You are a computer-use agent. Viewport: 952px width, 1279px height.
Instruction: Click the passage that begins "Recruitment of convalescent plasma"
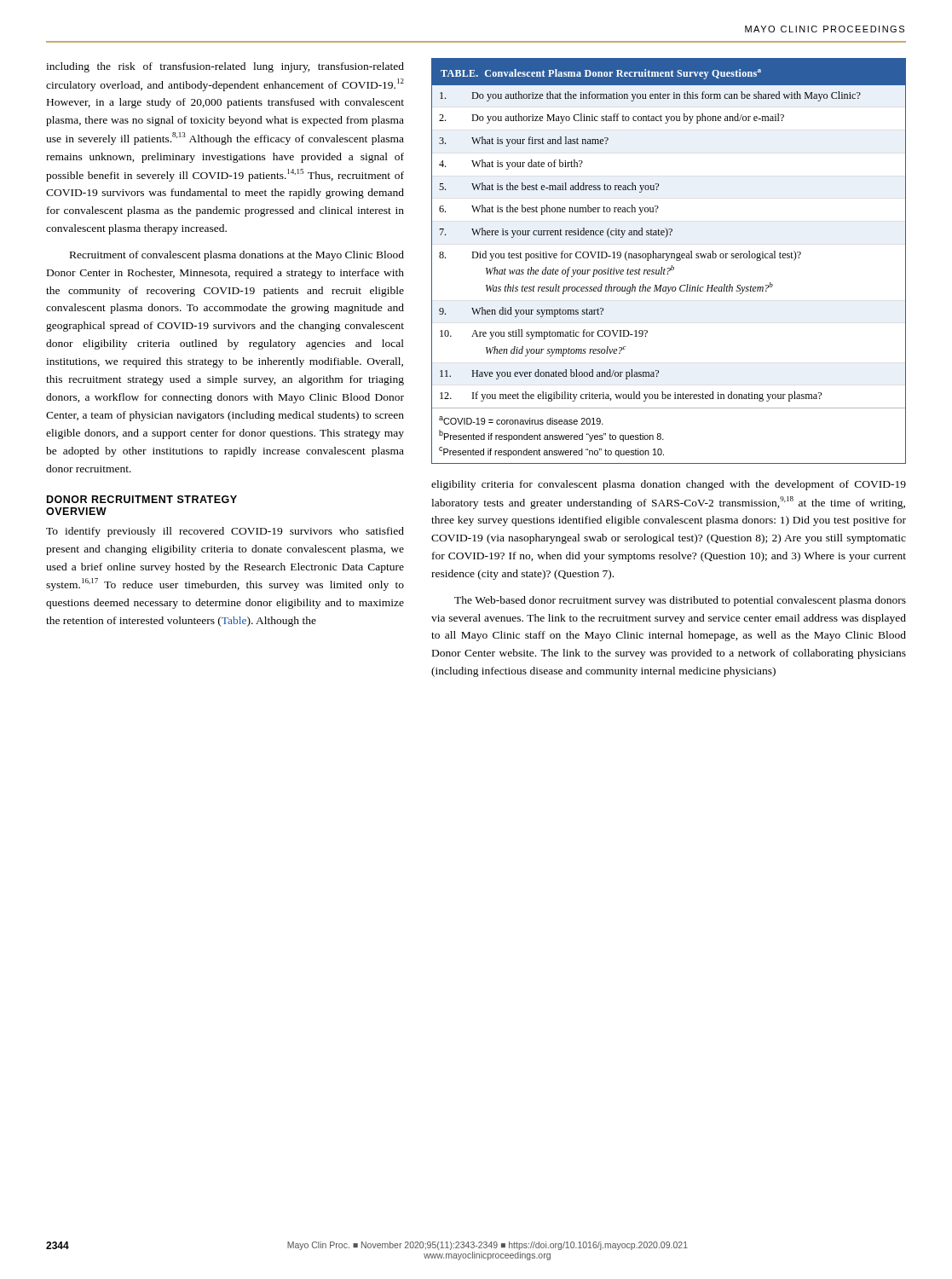(x=225, y=362)
